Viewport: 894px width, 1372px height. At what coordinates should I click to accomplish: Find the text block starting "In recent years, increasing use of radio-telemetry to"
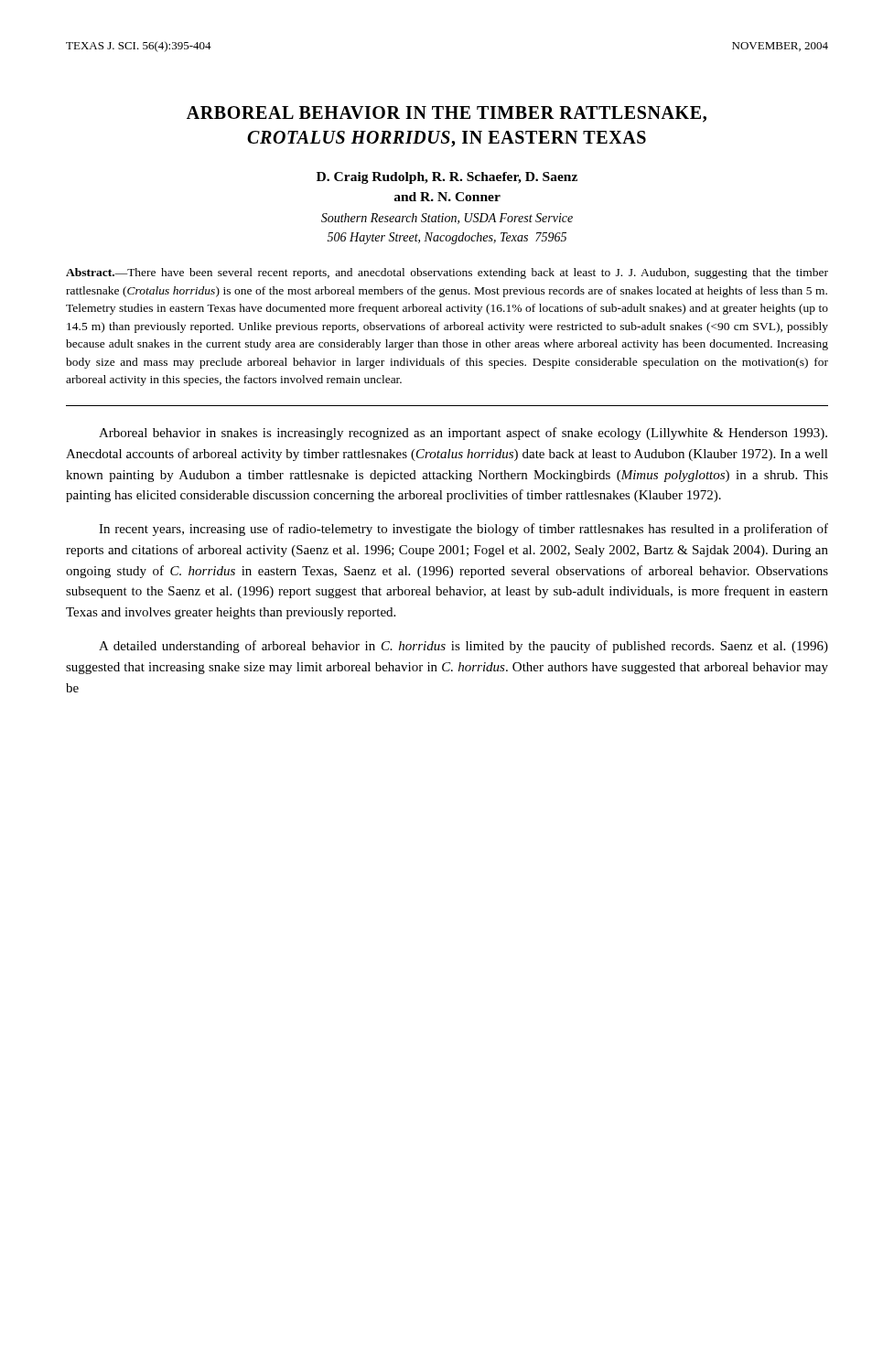click(447, 570)
